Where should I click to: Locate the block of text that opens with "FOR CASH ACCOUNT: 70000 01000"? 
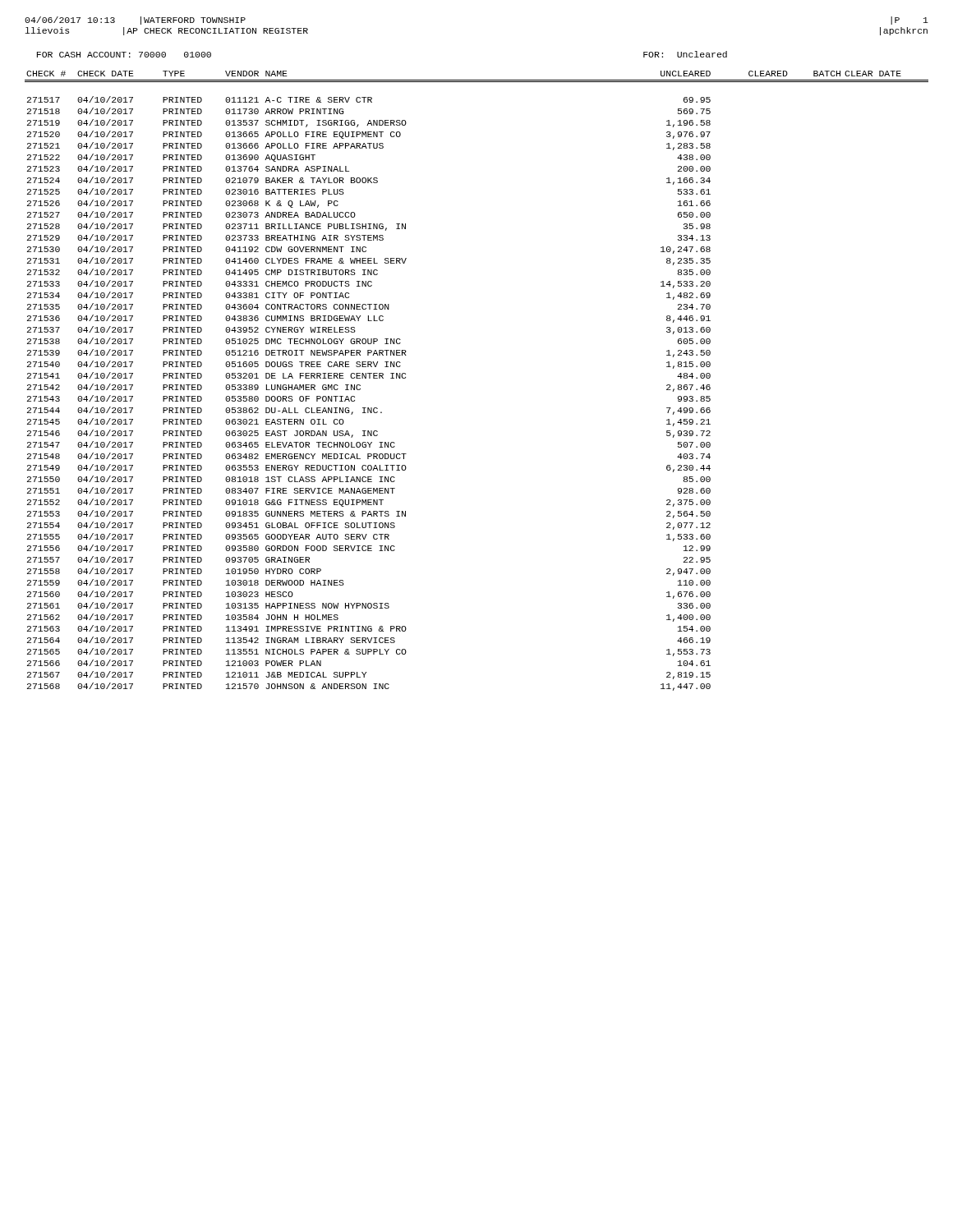(78, 55)
